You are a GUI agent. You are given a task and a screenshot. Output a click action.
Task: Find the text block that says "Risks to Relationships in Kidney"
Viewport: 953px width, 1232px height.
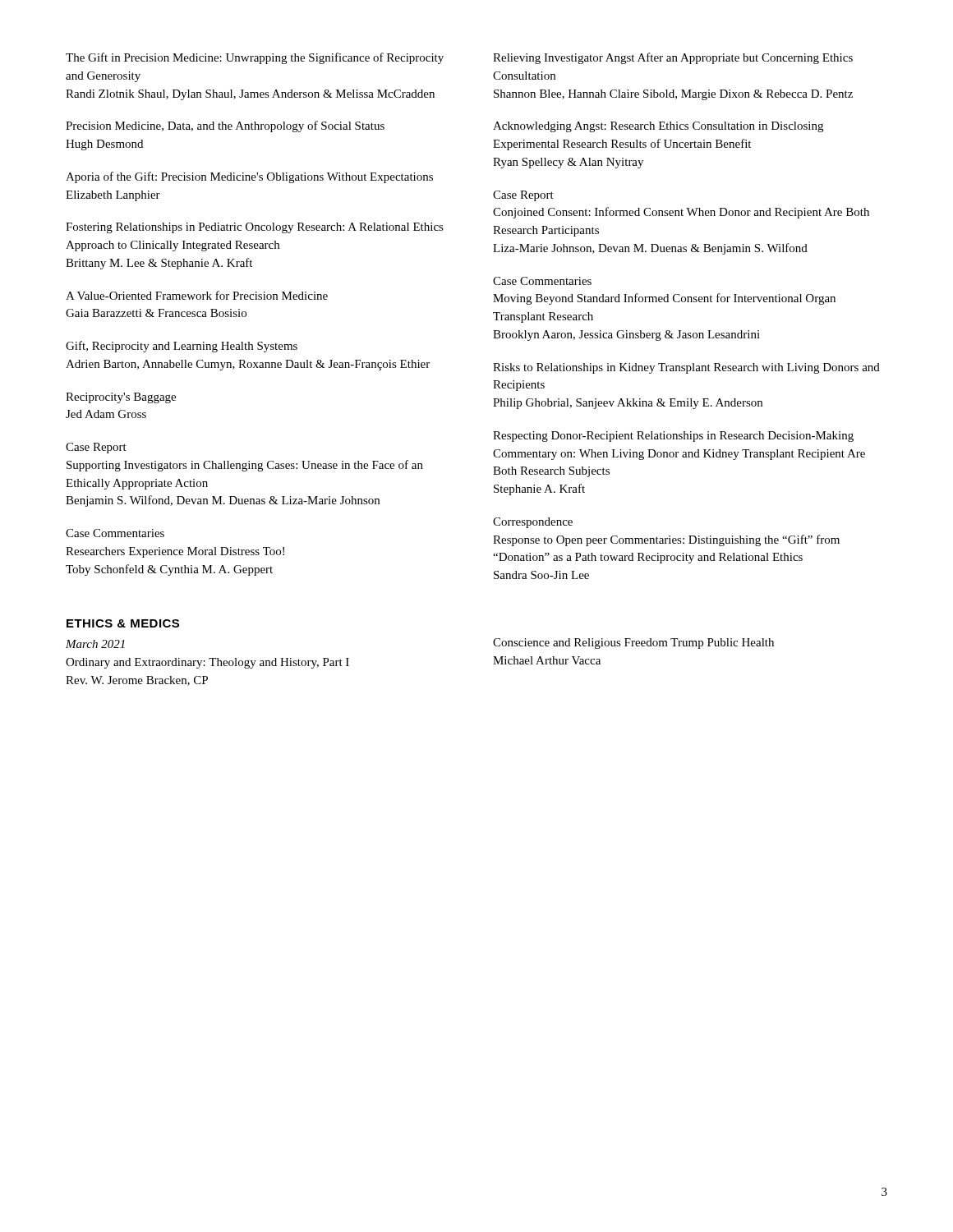[x=686, y=368]
